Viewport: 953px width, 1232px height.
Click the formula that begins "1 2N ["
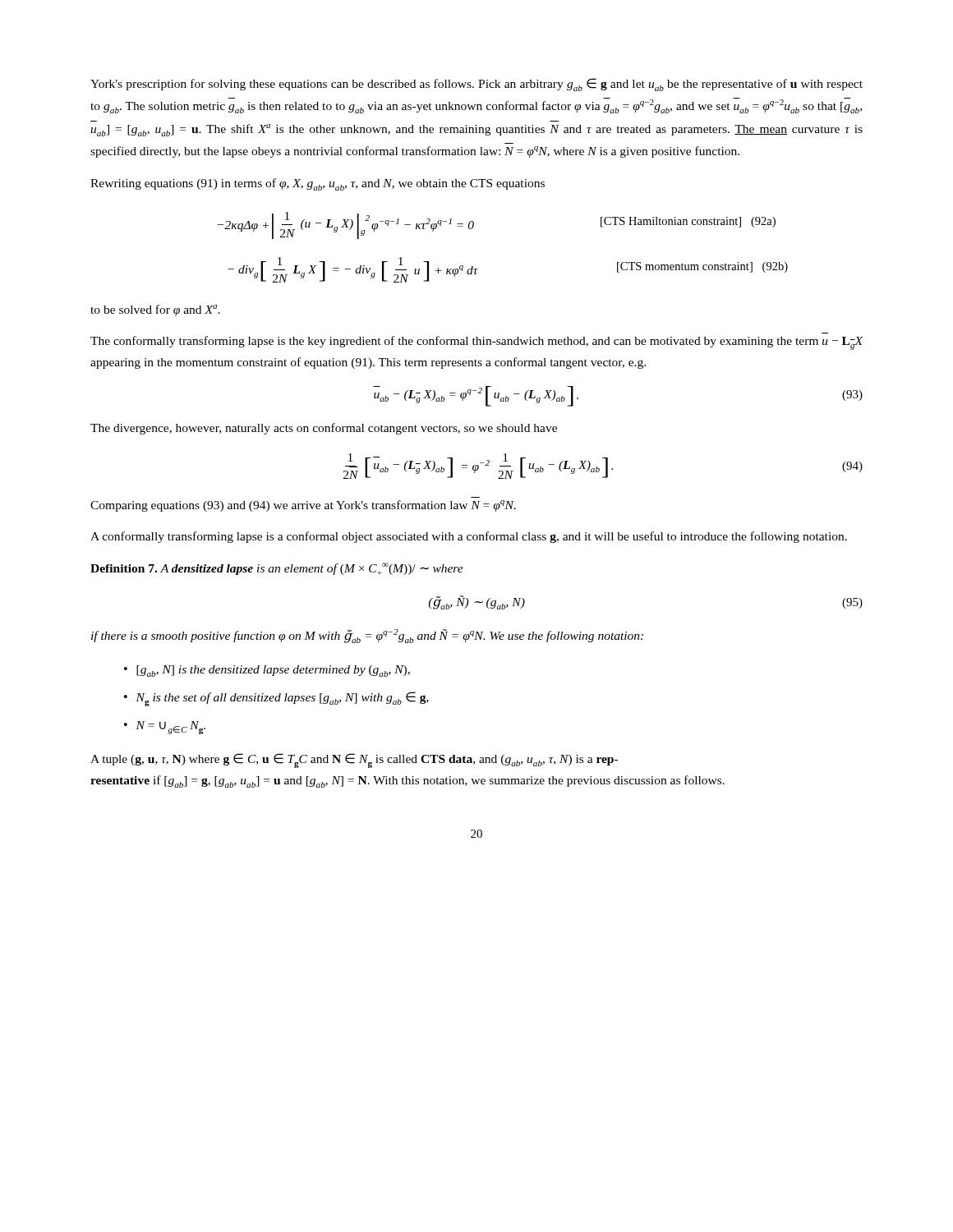[601, 466]
